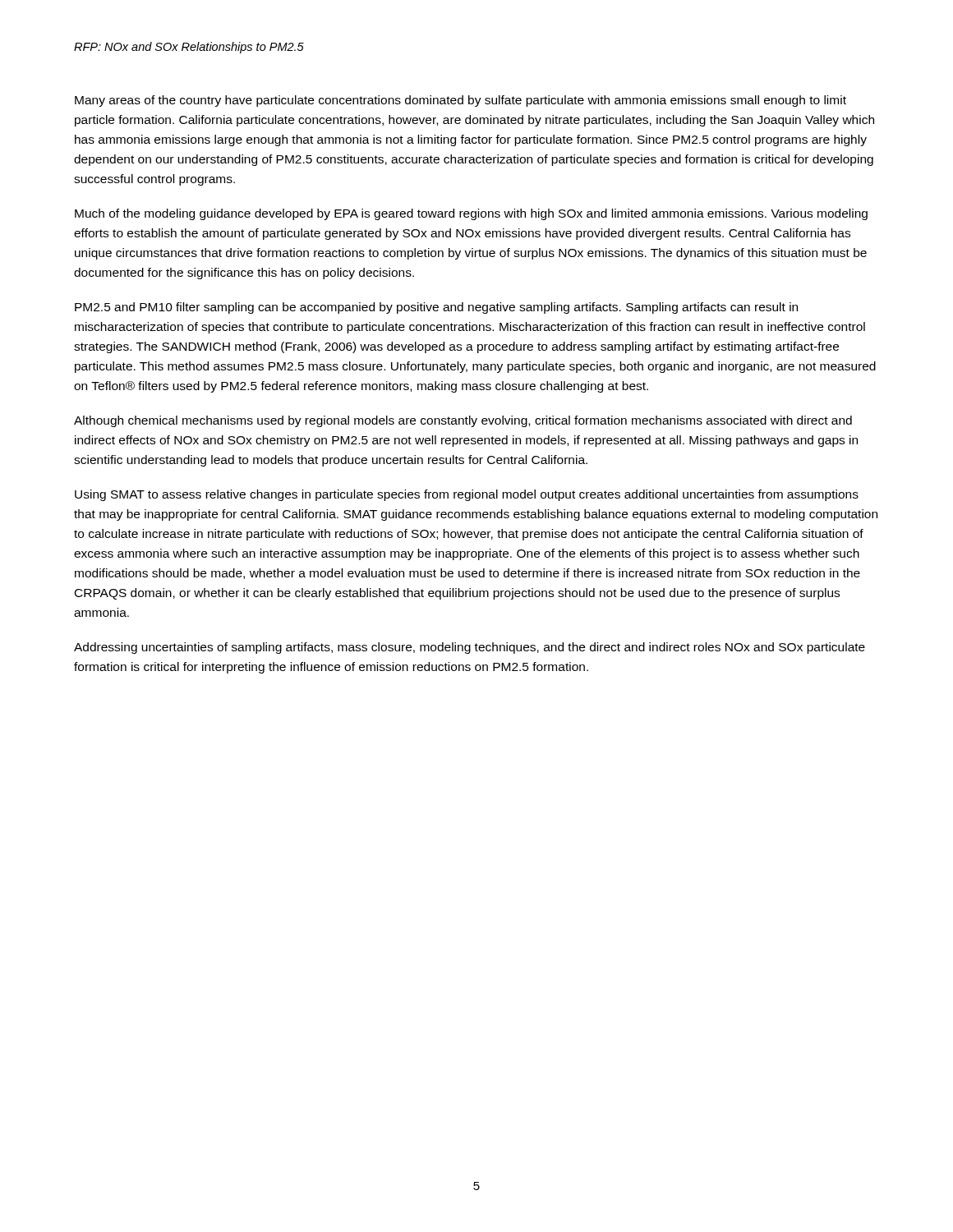Where is the passage that starts "PM2.5 and PM10 filter sampling"?
The width and height of the screenshot is (953, 1232).
pos(476,347)
